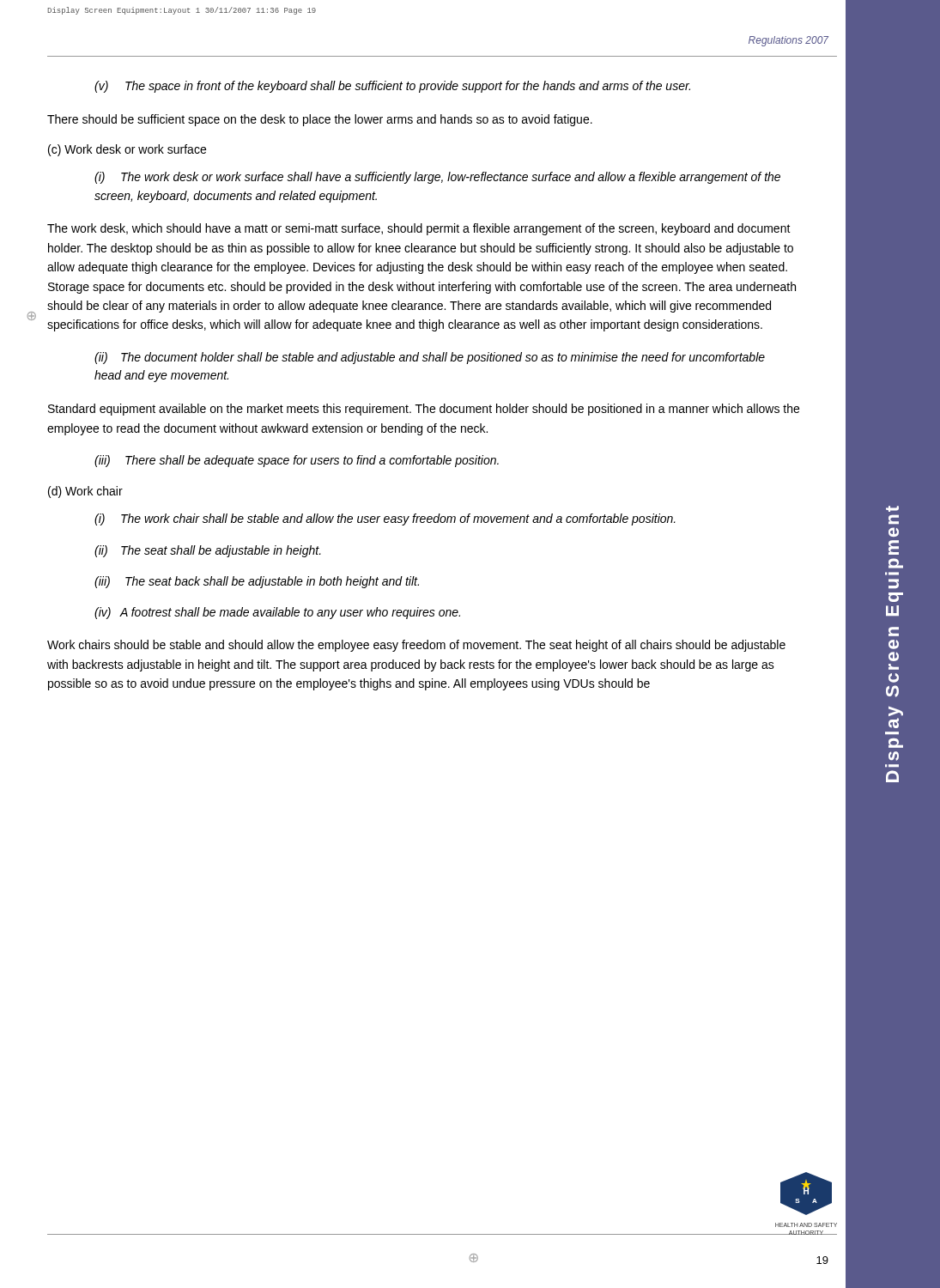
Task: Where is the passage that starts "The work desk, which should have a matt"?
Action: tap(422, 277)
